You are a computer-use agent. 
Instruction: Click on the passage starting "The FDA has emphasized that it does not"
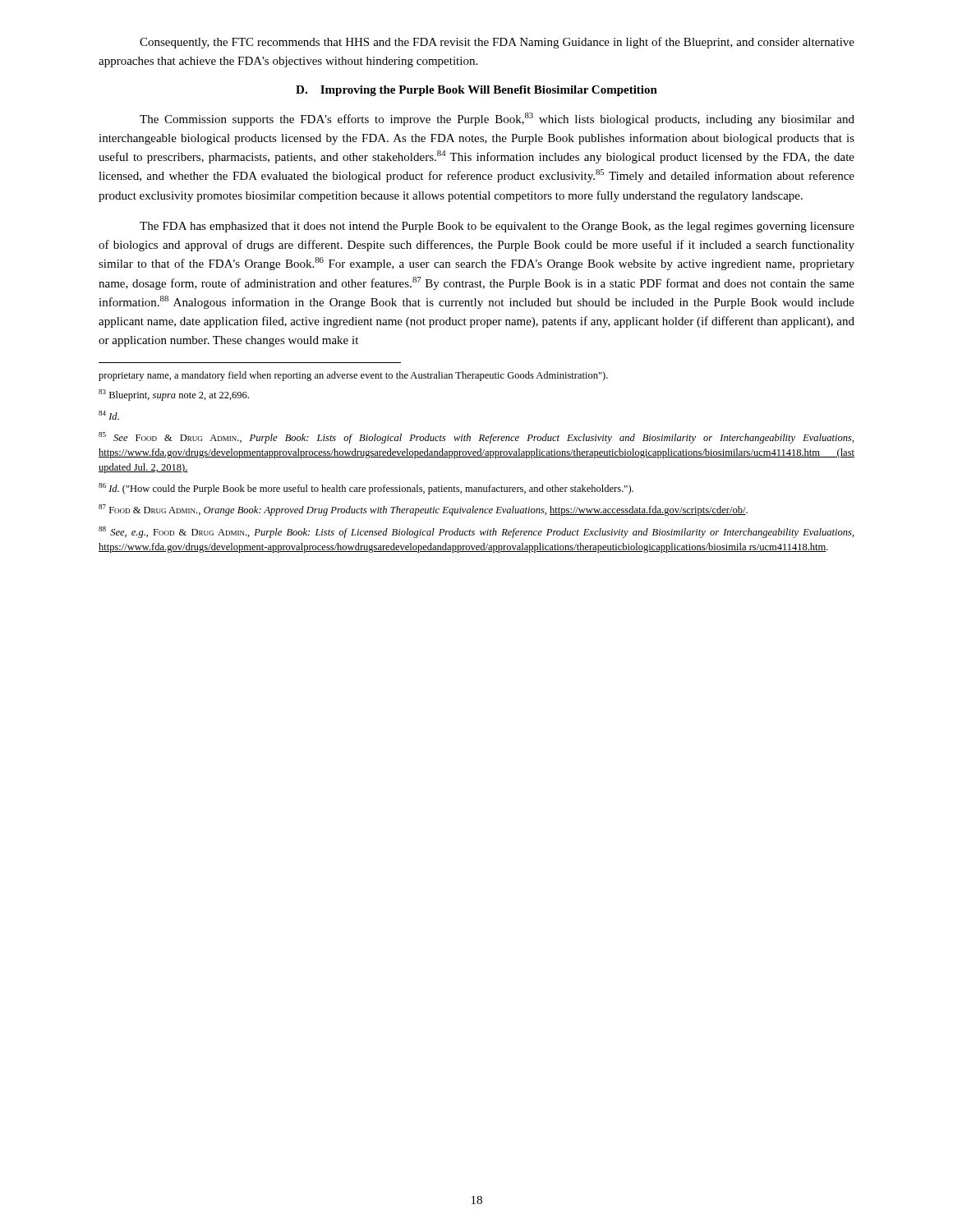pyautogui.click(x=476, y=283)
